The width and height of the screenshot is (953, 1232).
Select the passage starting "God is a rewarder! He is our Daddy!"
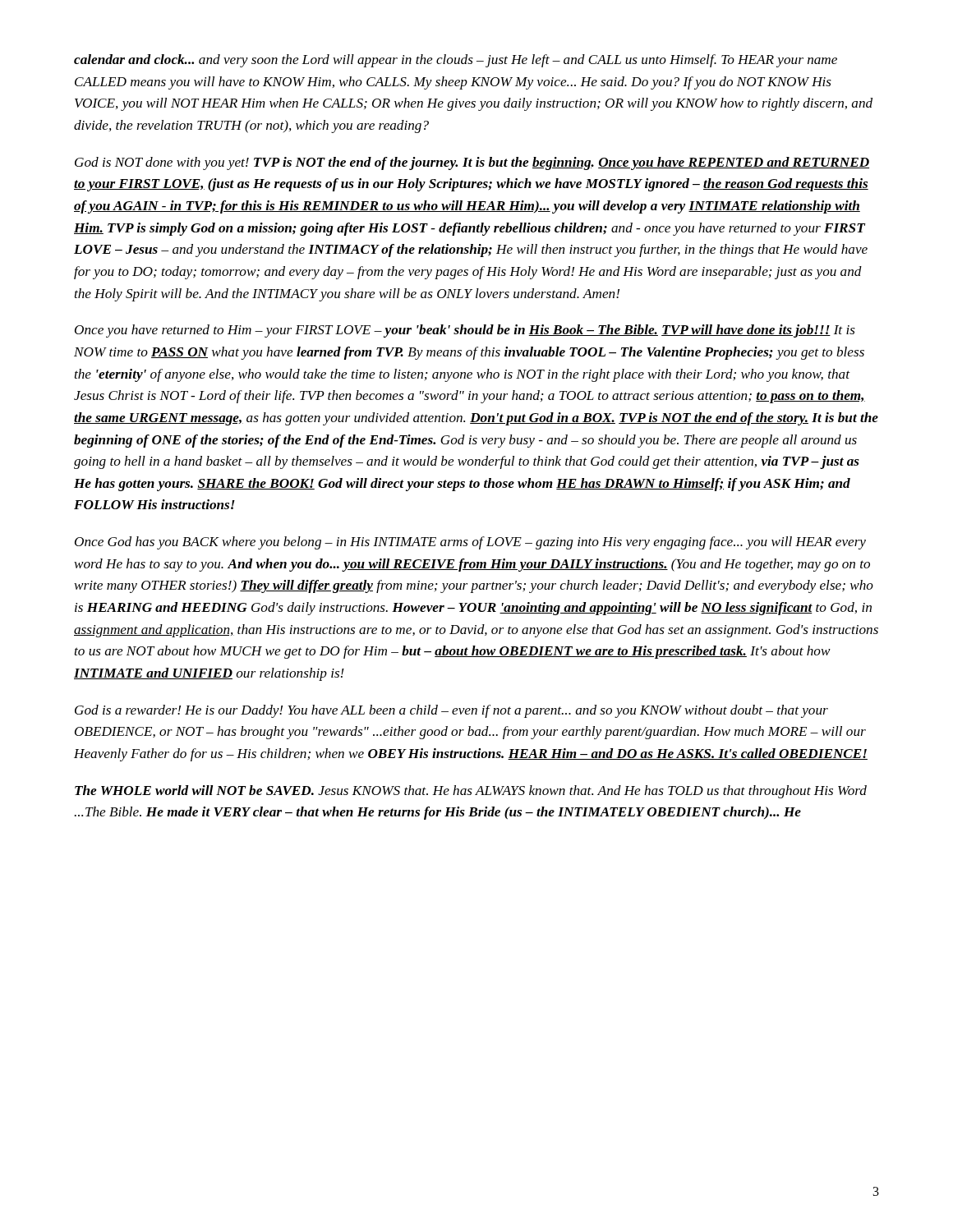pos(471,732)
